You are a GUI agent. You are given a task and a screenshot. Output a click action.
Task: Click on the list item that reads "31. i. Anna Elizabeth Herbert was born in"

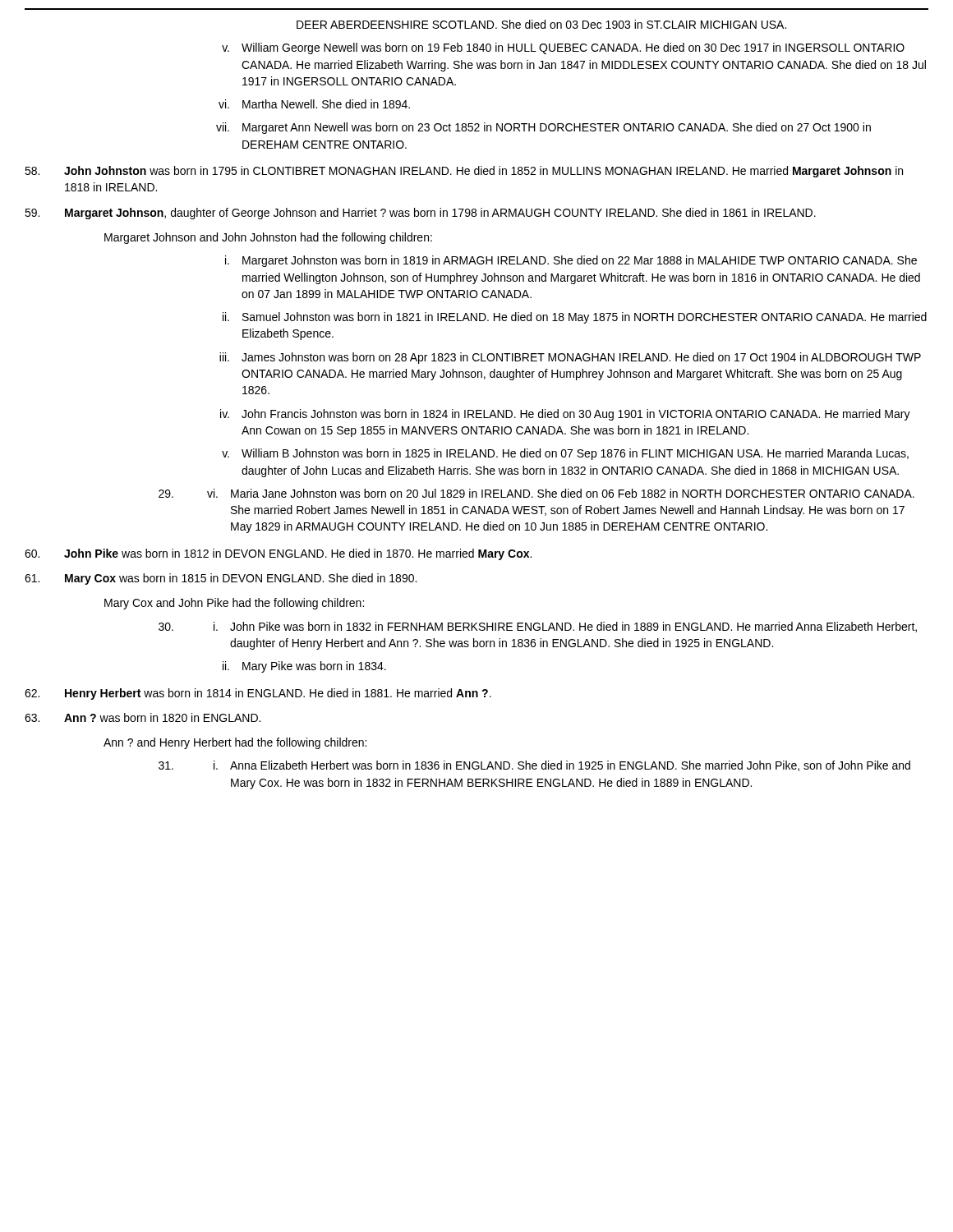point(530,774)
